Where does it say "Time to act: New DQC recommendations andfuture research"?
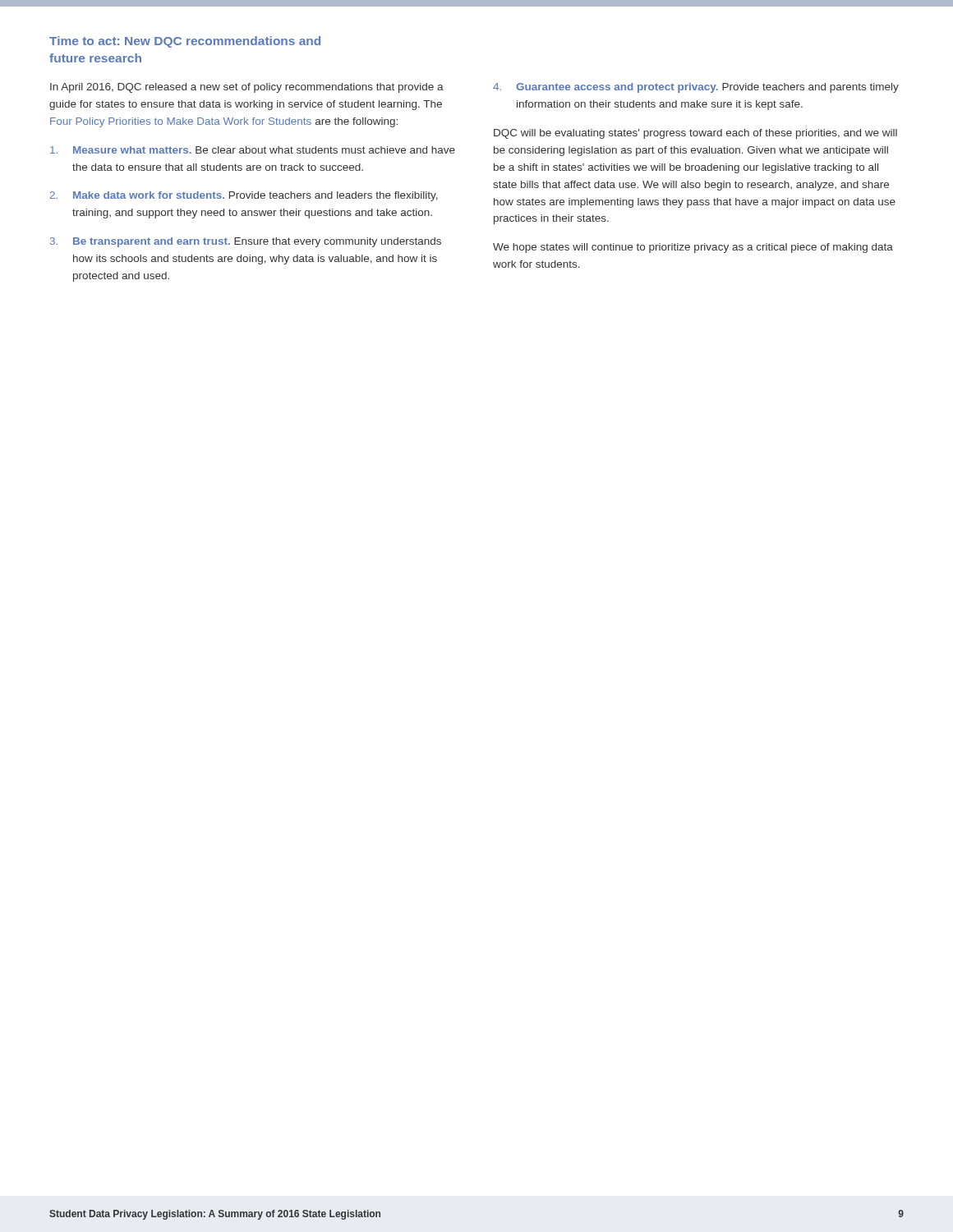 click(x=185, y=49)
